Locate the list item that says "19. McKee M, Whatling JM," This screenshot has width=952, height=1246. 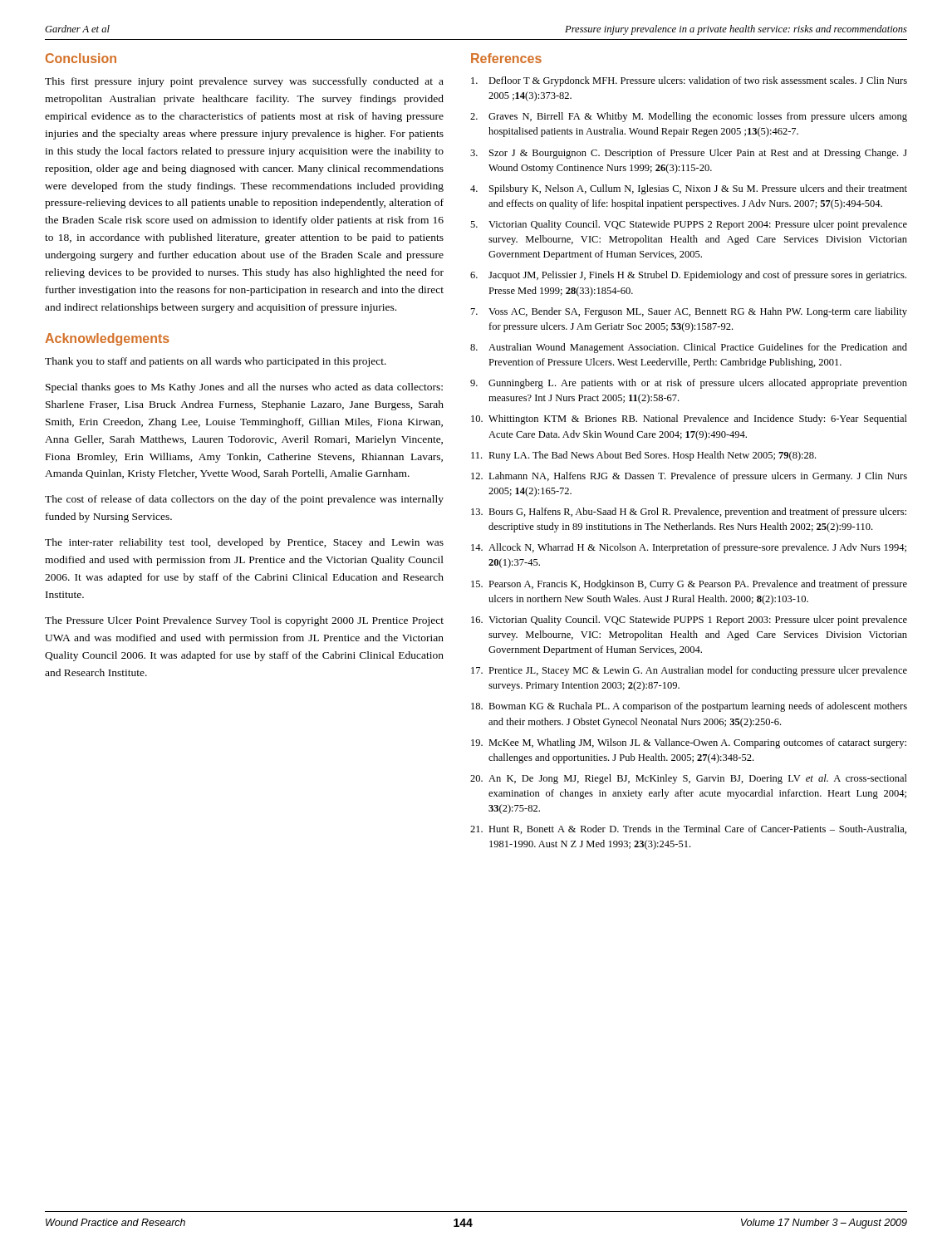click(689, 750)
